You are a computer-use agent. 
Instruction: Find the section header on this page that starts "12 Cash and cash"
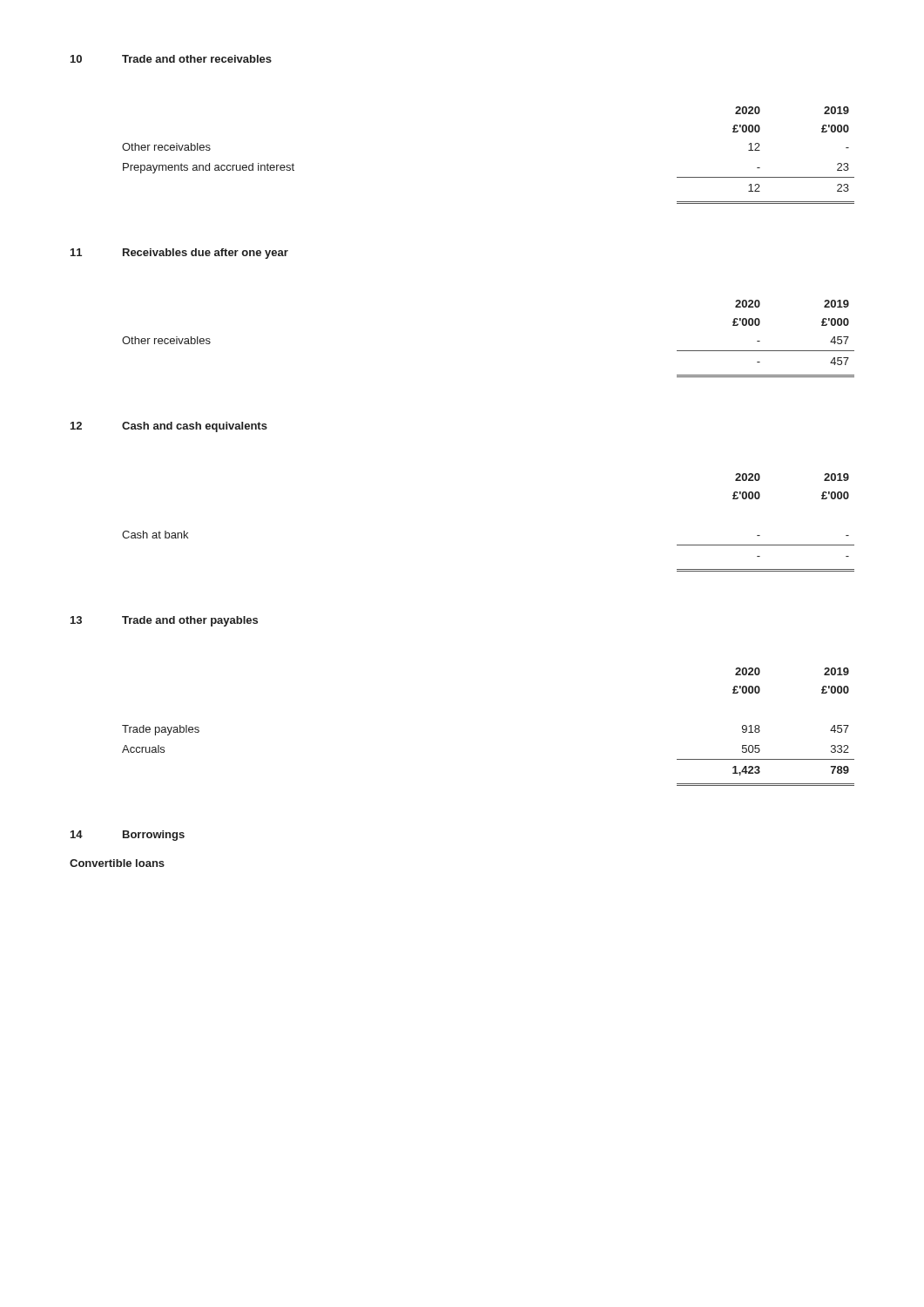[x=169, y=427]
